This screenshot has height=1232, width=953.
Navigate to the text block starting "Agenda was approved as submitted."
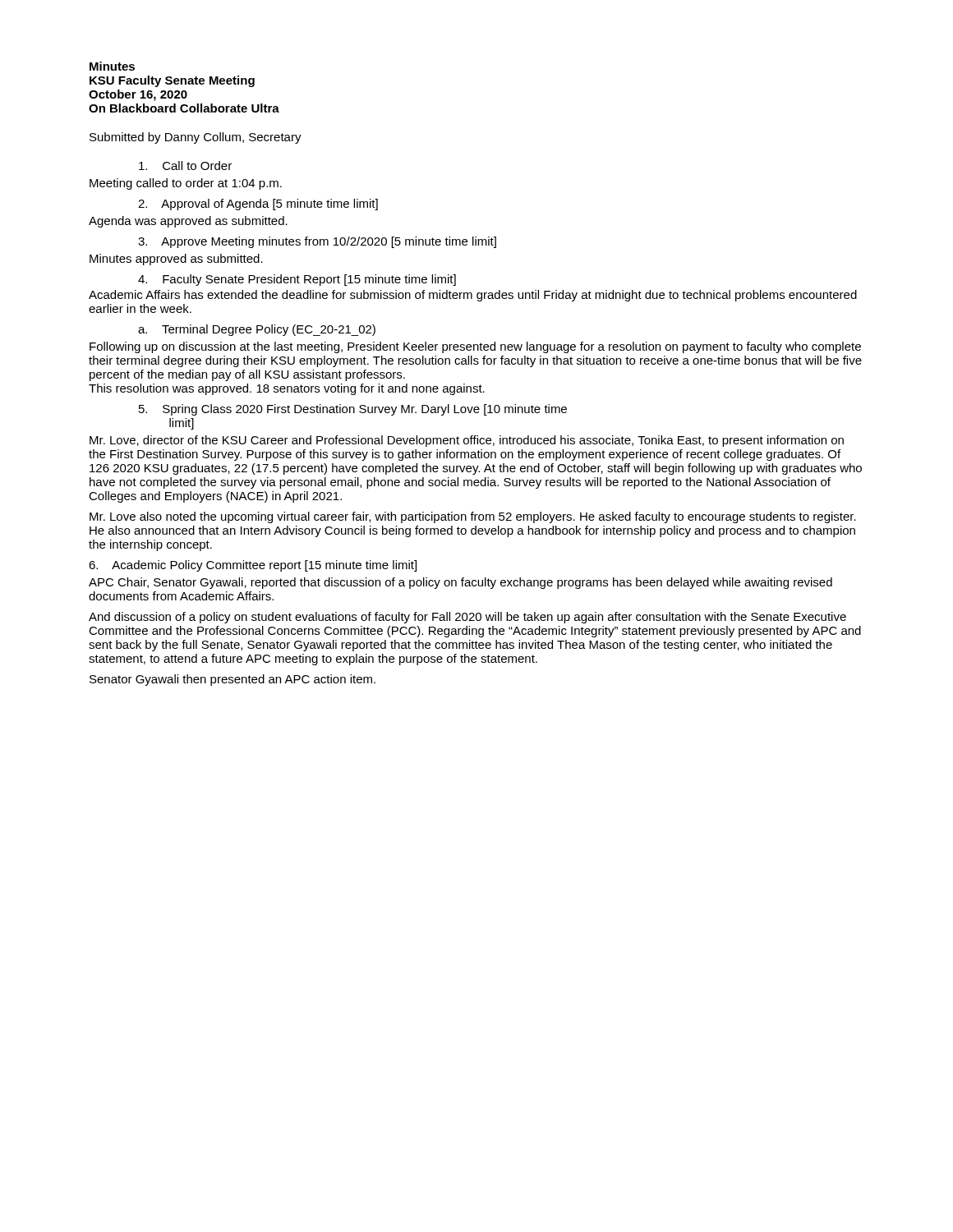[x=188, y=221]
